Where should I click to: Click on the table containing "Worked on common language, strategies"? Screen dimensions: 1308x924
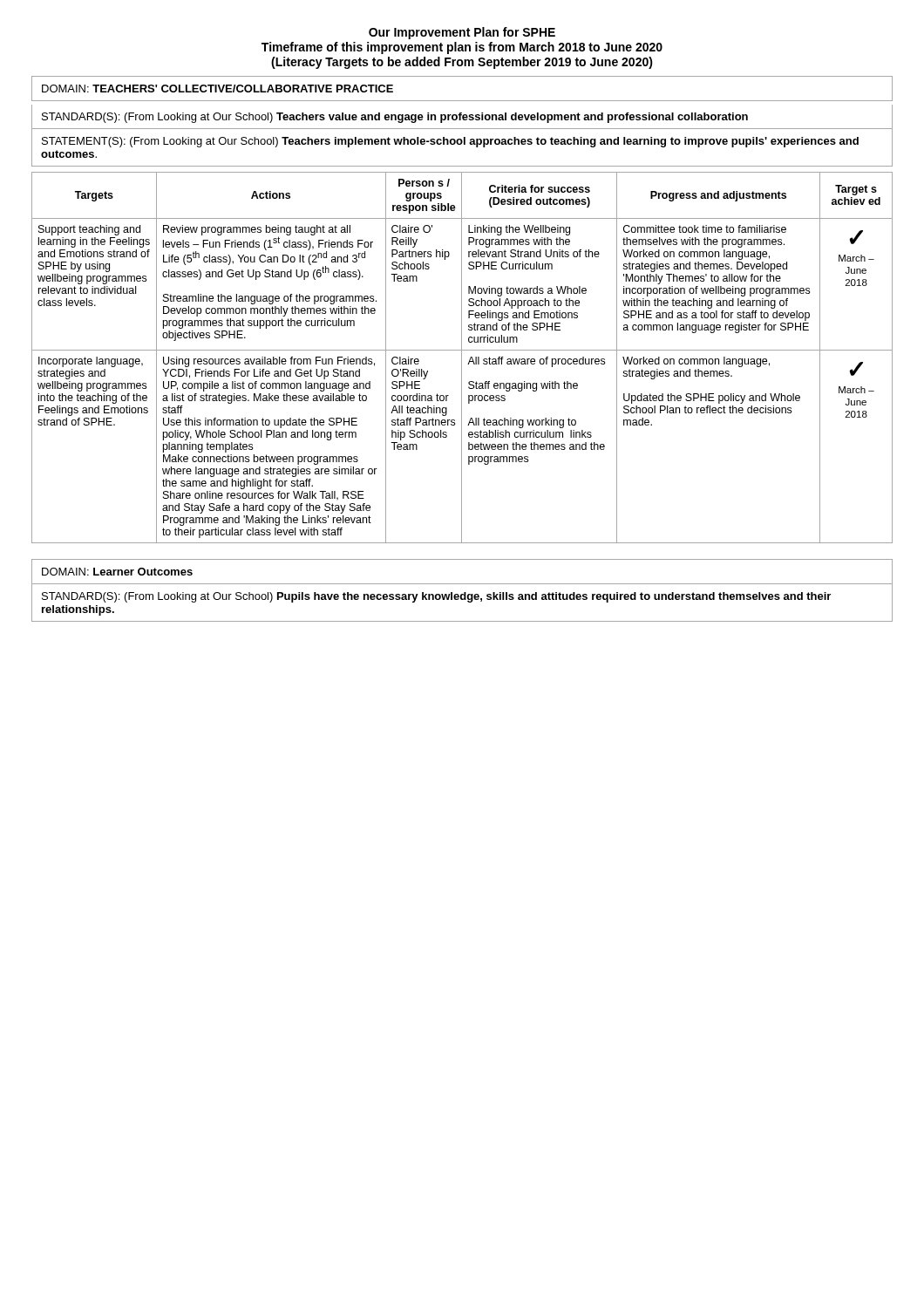pyautogui.click(x=462, y=357)
